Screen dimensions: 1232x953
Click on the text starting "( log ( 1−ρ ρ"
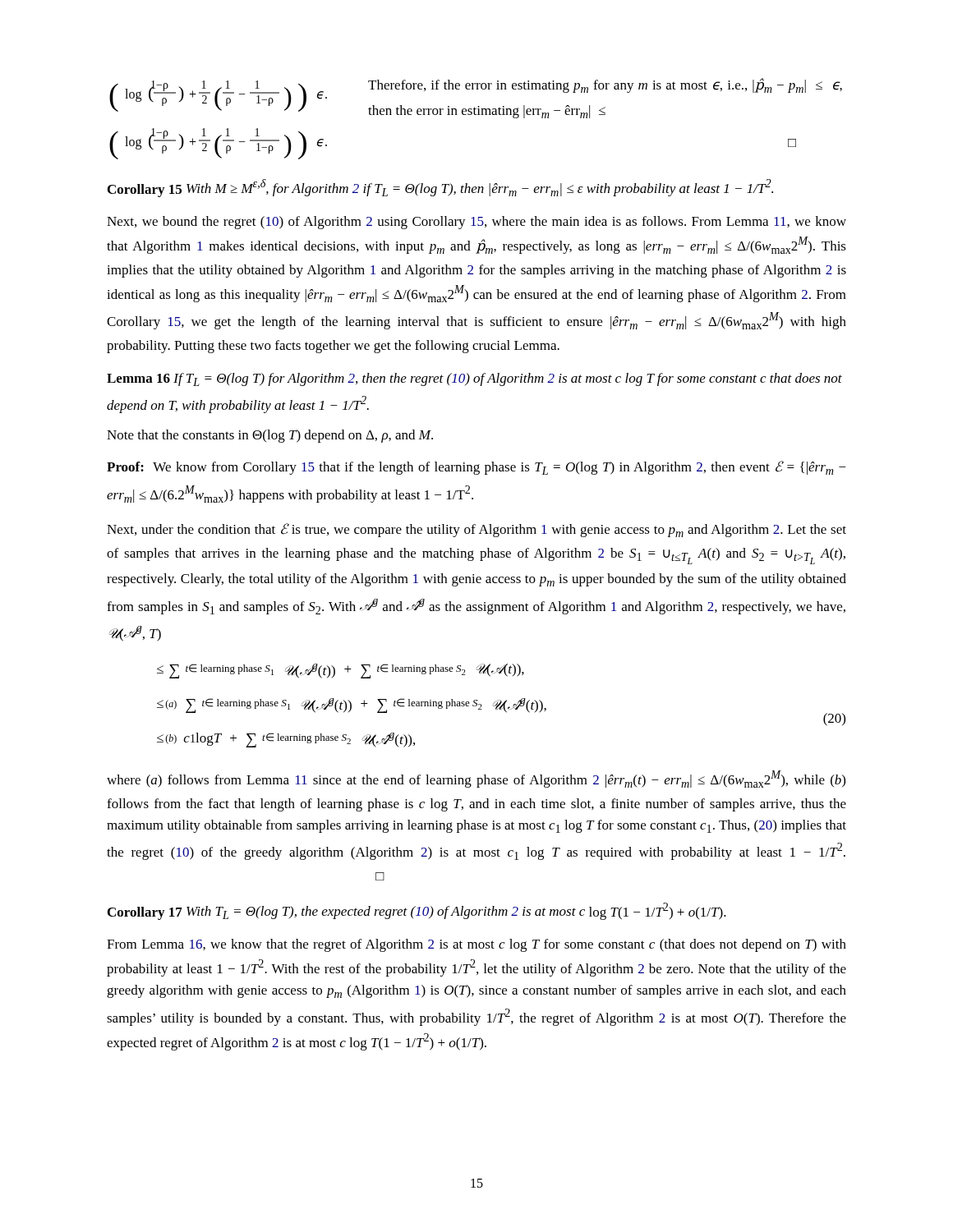476,119
